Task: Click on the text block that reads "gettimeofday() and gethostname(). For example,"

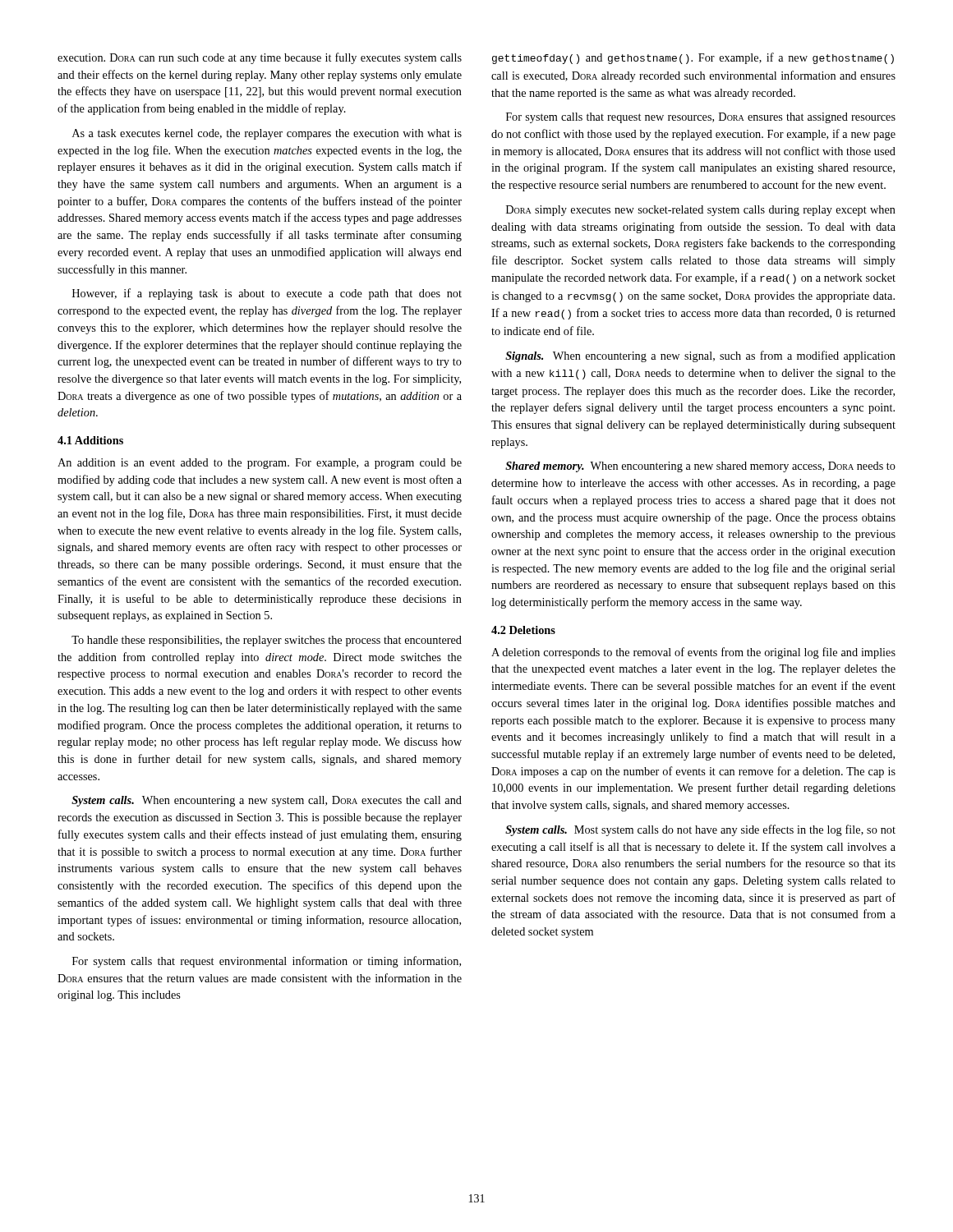Action: pos(693,58)
